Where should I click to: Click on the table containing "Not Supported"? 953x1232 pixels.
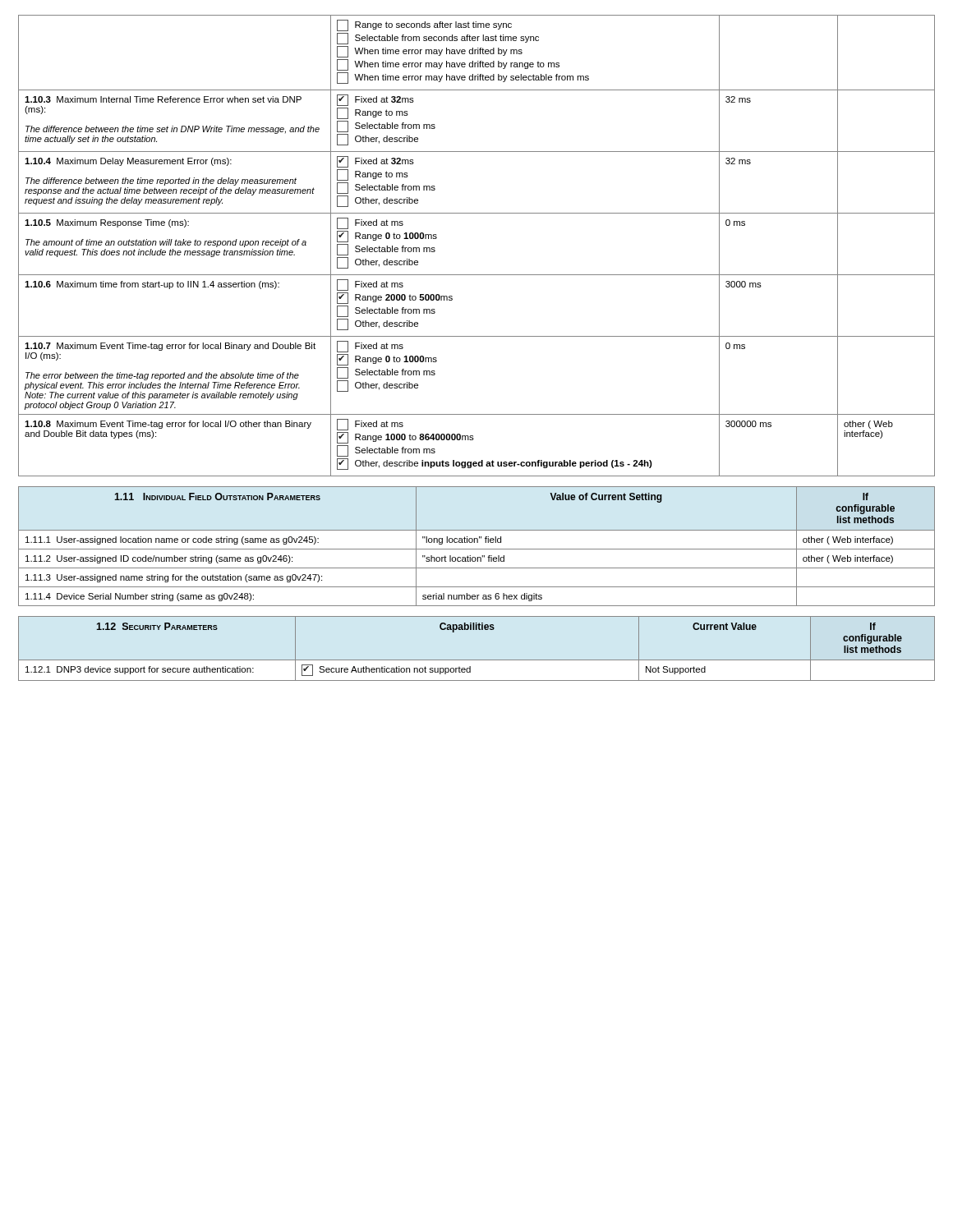pyautogui.click(x=476, y=648)
